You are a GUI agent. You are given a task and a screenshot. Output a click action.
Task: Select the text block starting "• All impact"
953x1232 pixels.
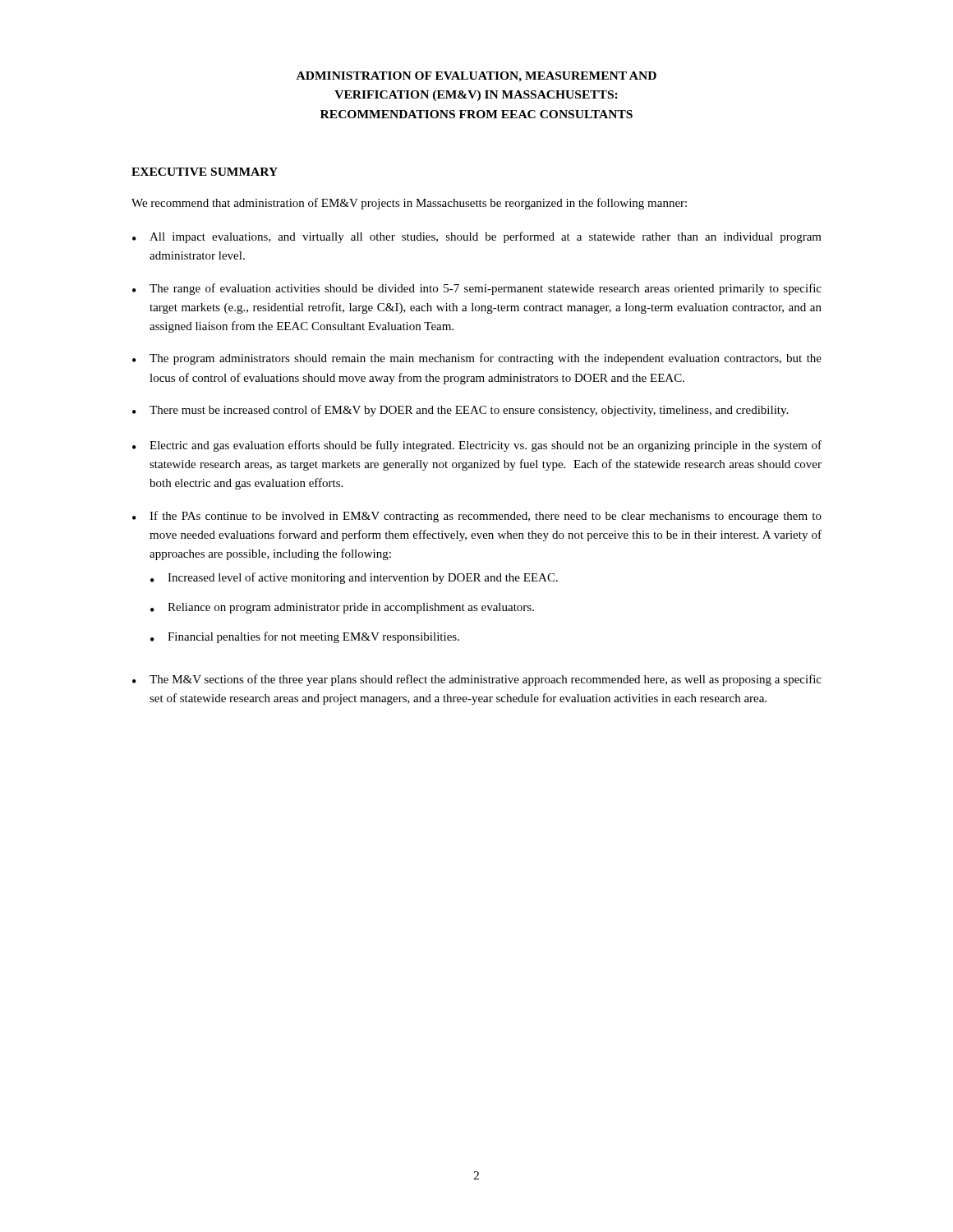476,247
